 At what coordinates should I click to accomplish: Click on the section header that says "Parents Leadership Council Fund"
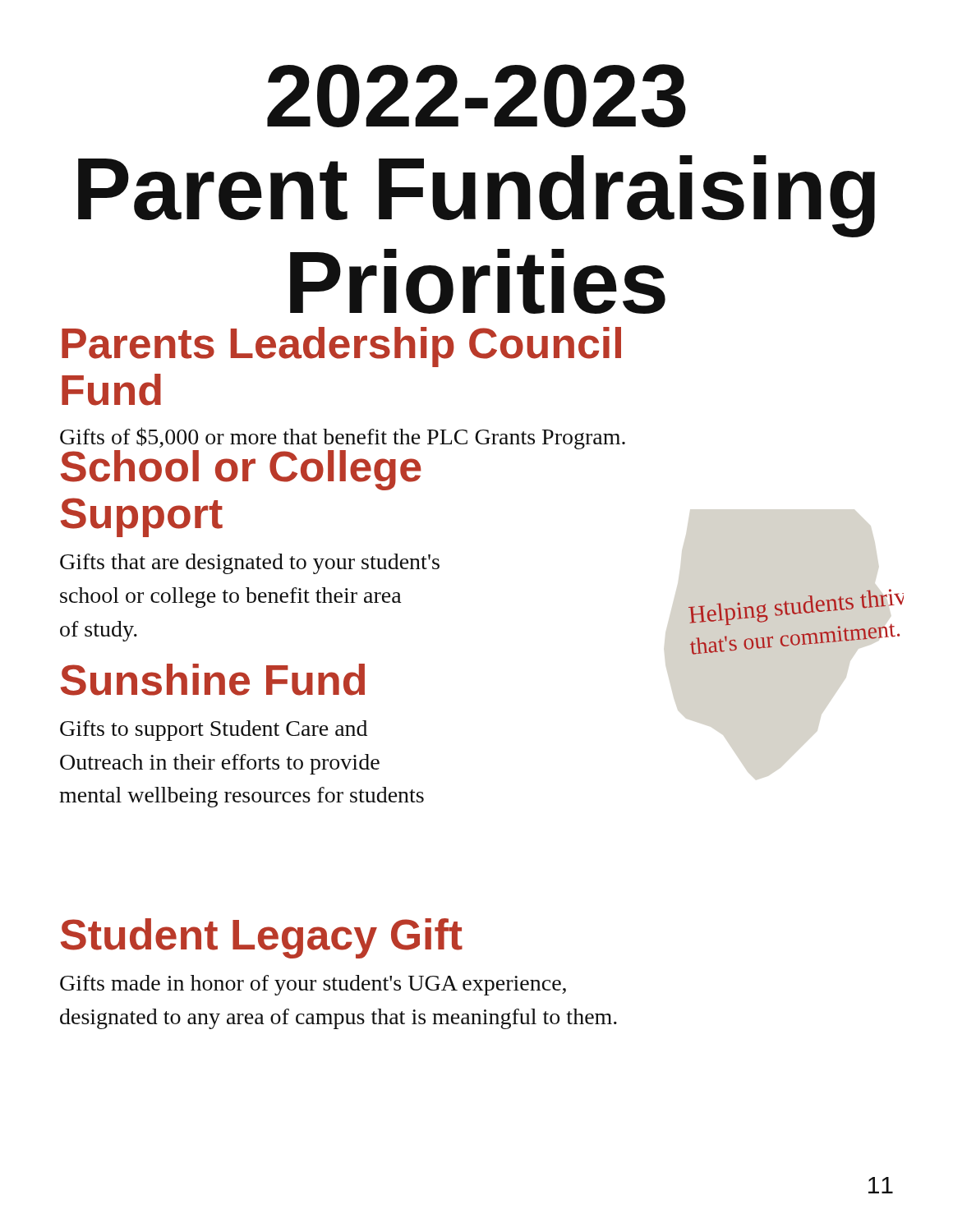coord(341,347)
